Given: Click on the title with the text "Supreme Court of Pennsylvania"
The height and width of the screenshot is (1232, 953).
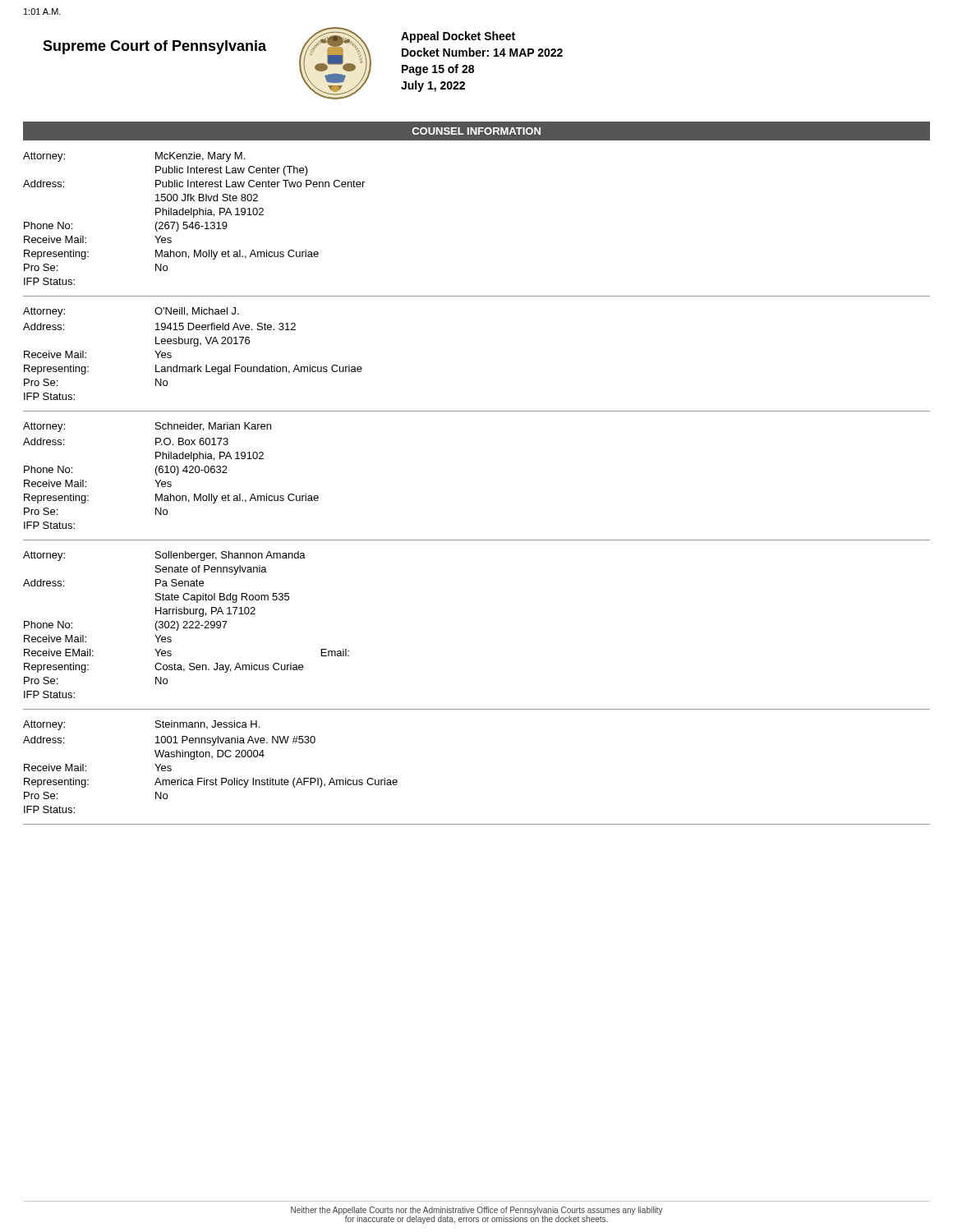Looking at the screenshot, I should coord(154,46).
